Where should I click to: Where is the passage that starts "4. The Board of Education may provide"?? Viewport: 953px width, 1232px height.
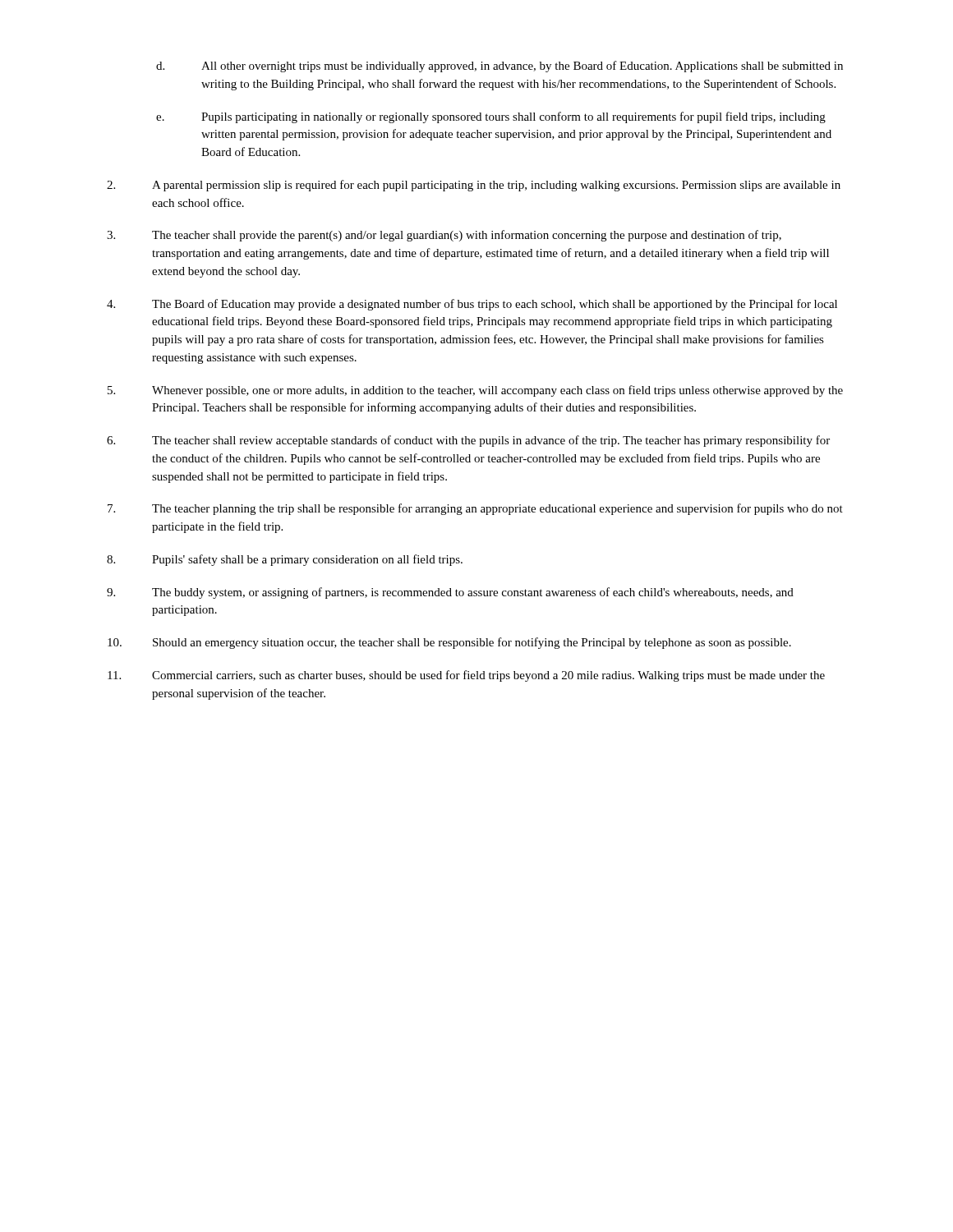coord(476,331)
